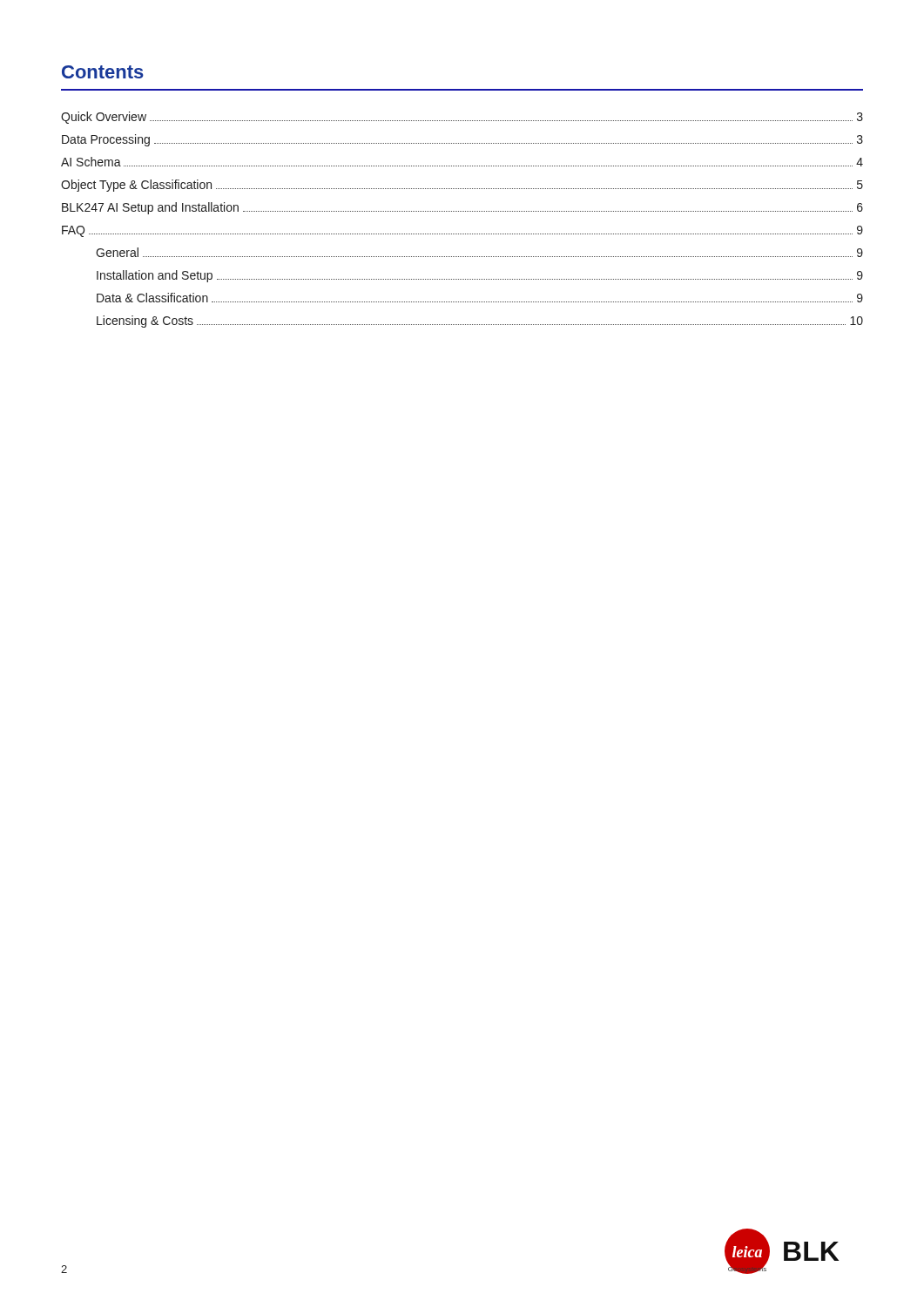Image resolution: width=924 pixels, height=1307 pixels.
Task: Locate the text "Licensing & Costs 10"
Action: click(x=479, y=321)
